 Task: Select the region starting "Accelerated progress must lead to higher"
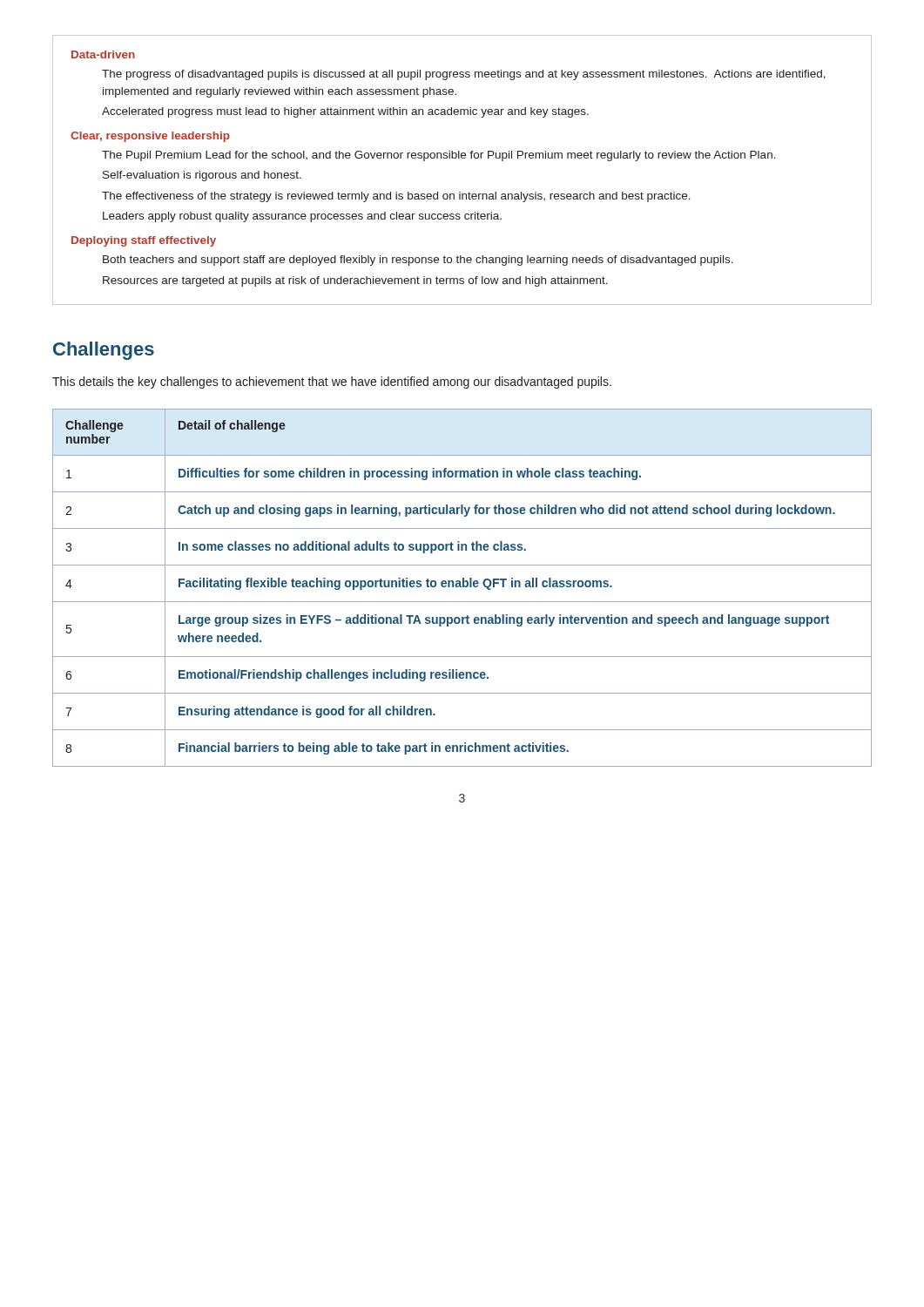click(x=346, y=111)
